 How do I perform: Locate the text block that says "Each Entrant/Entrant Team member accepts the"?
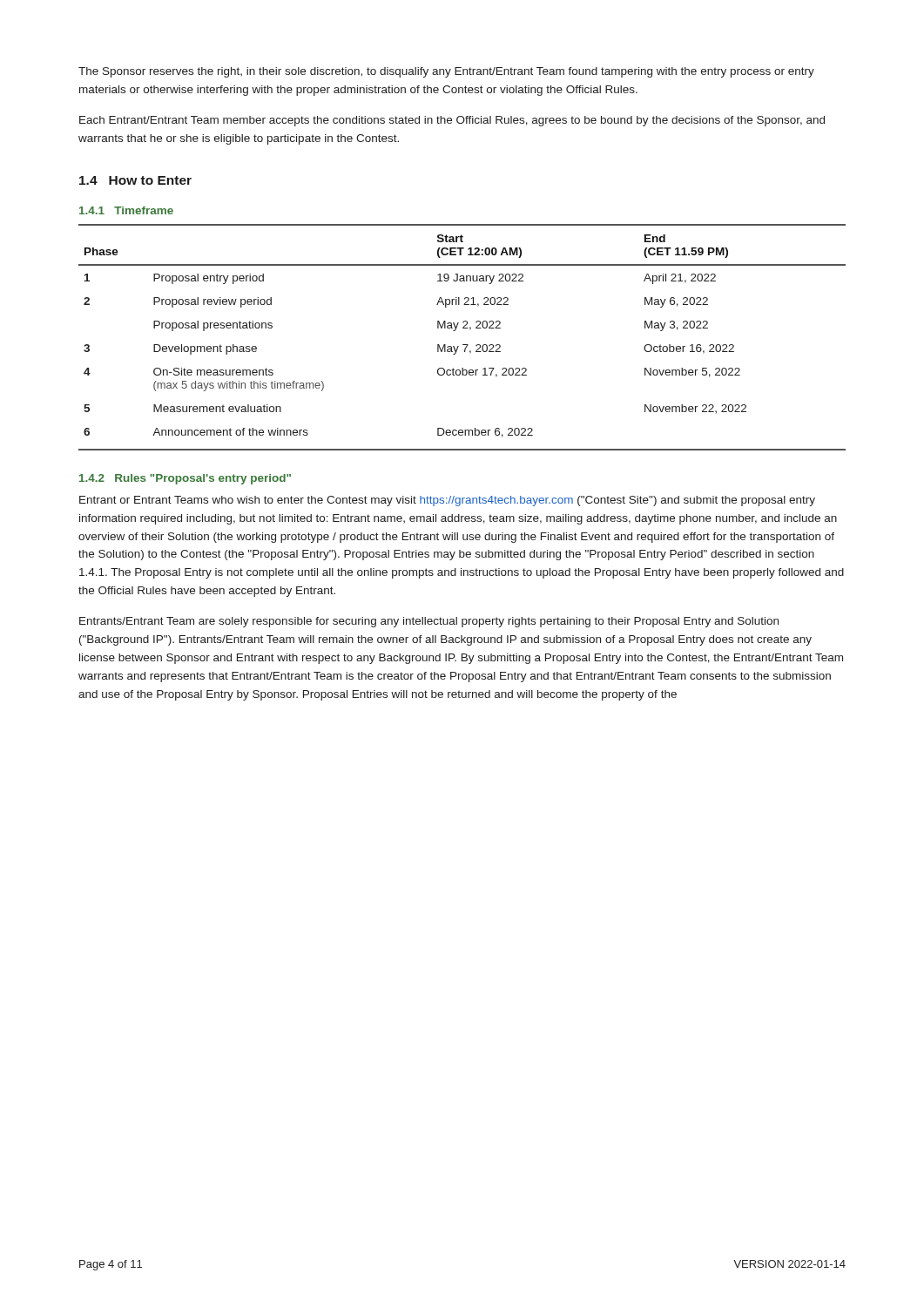click(x=452, y=129)
